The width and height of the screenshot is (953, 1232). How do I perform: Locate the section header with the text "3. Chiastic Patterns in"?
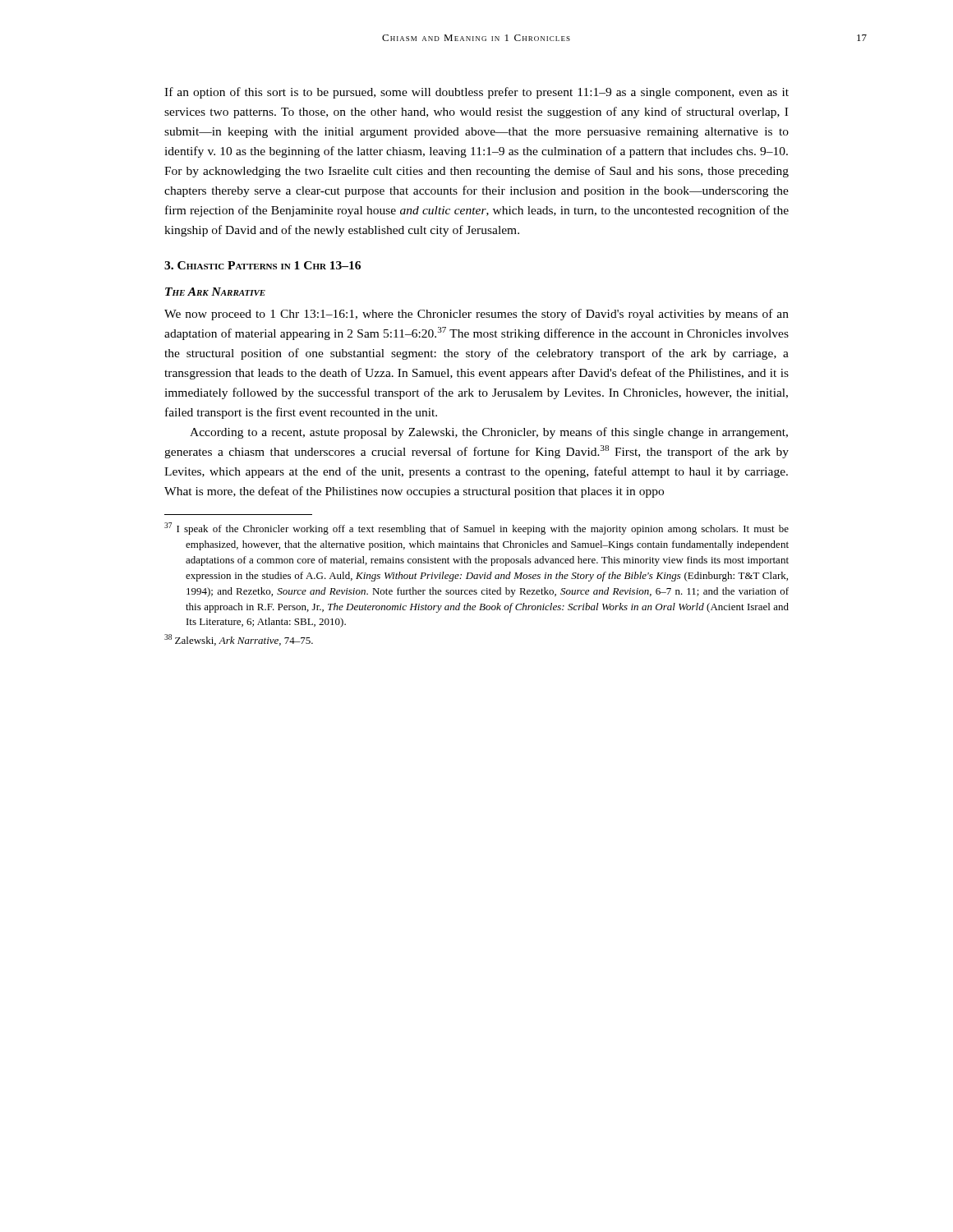pos(263,265)
